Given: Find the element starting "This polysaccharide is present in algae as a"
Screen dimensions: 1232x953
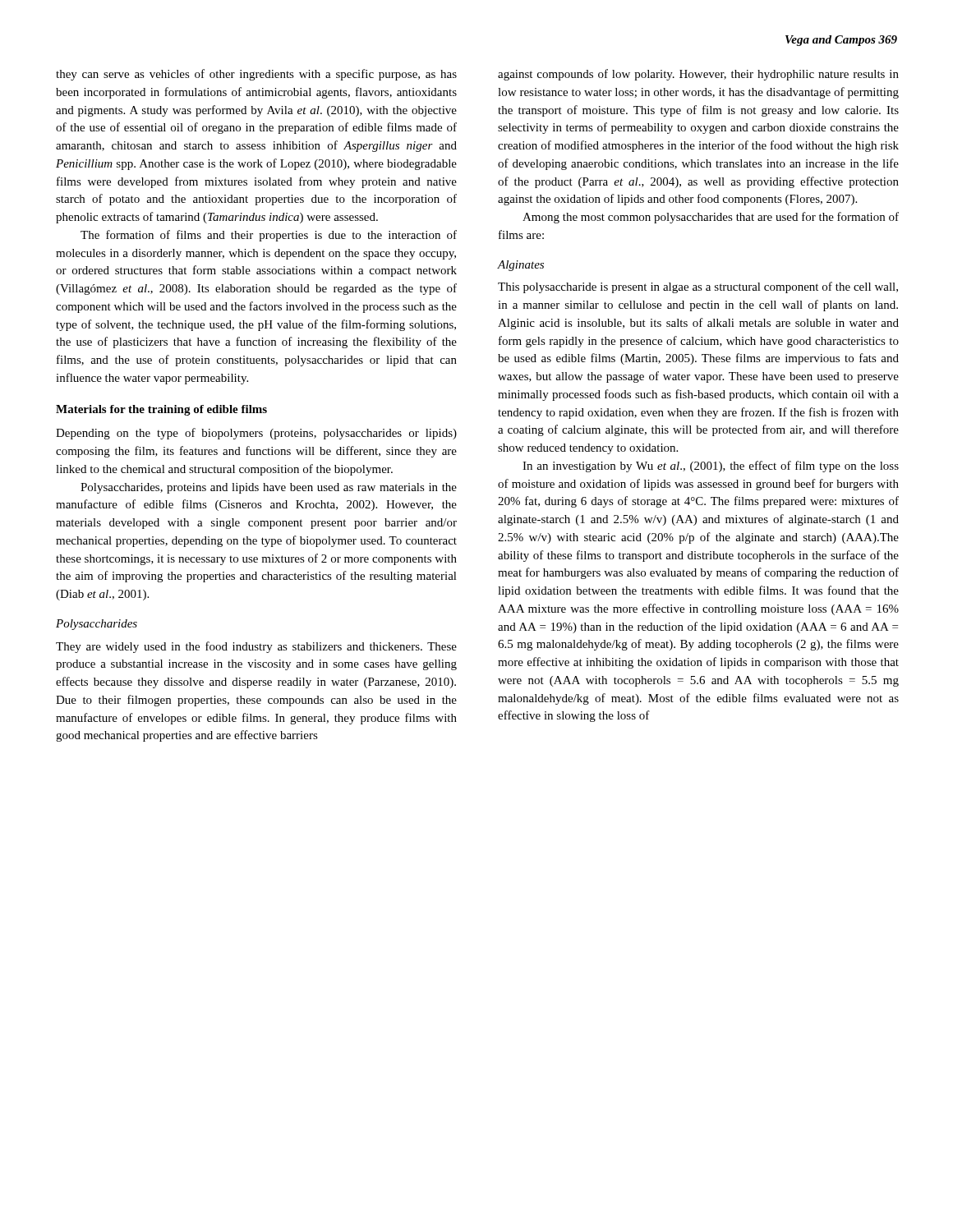Looking at the screenshot, I should pyautogui.click(x=698, y=368).
